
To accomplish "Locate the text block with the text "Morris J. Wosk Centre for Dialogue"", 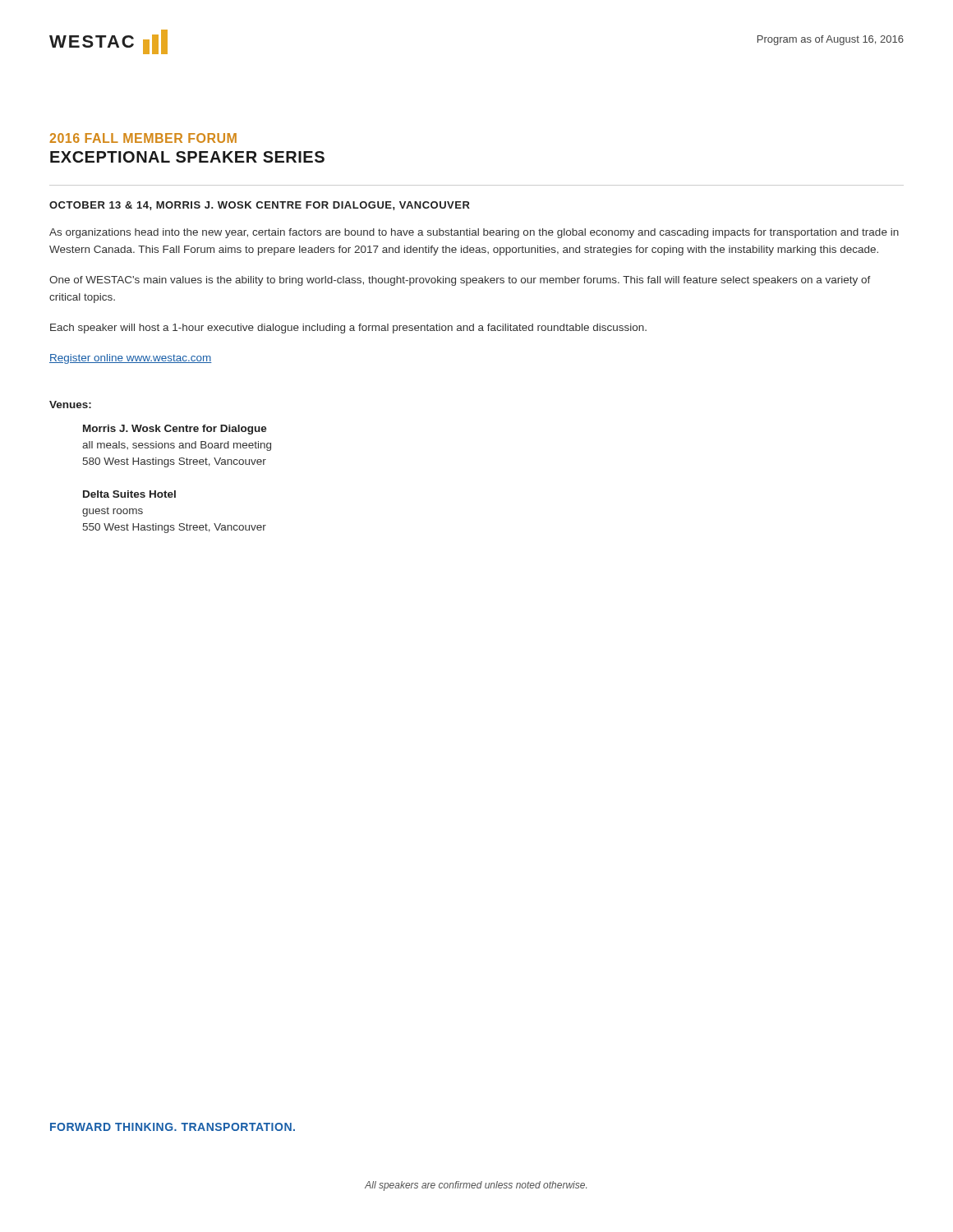I will (x=175, y=430).
